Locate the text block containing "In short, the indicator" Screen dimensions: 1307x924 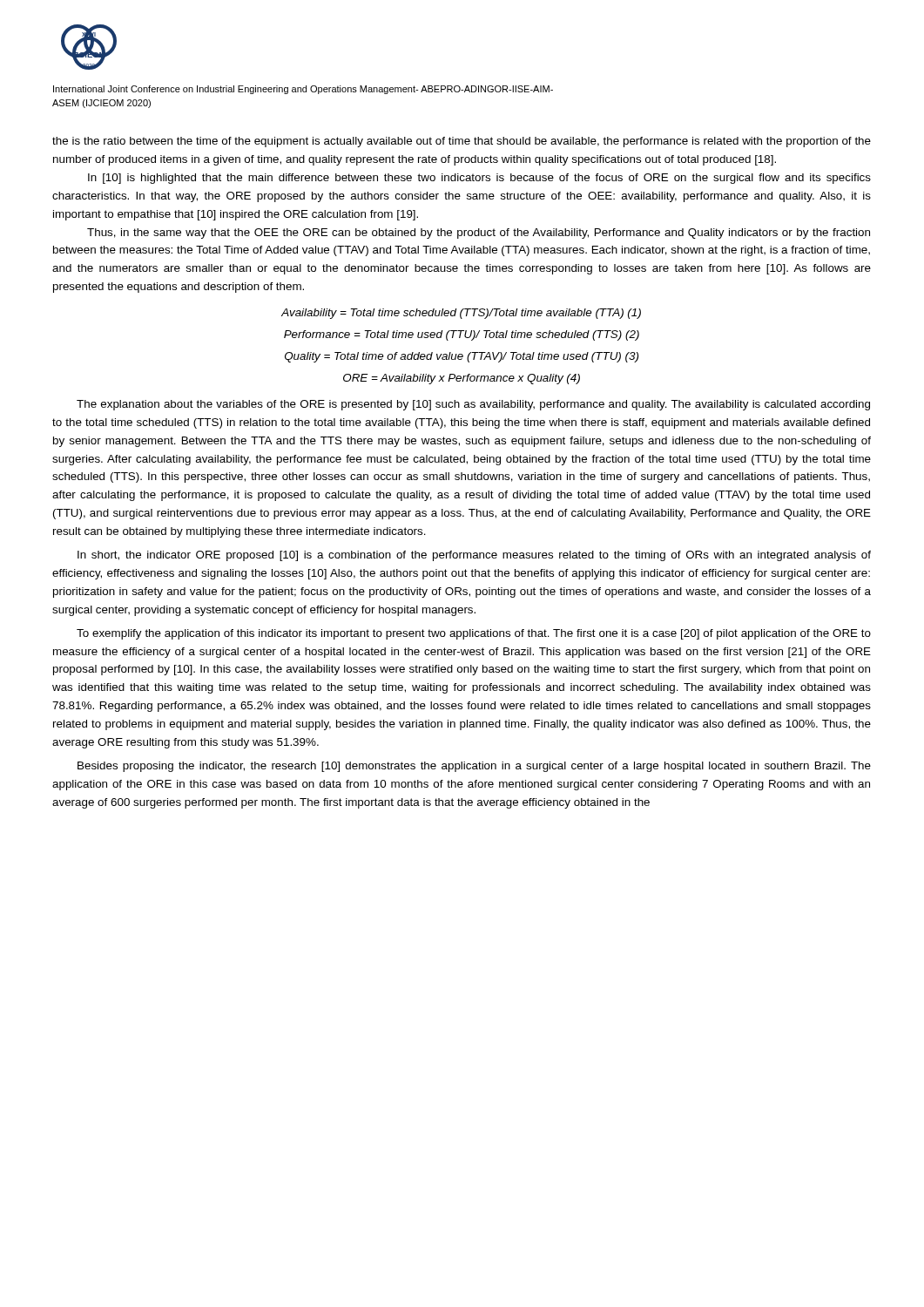click(462, 582)
